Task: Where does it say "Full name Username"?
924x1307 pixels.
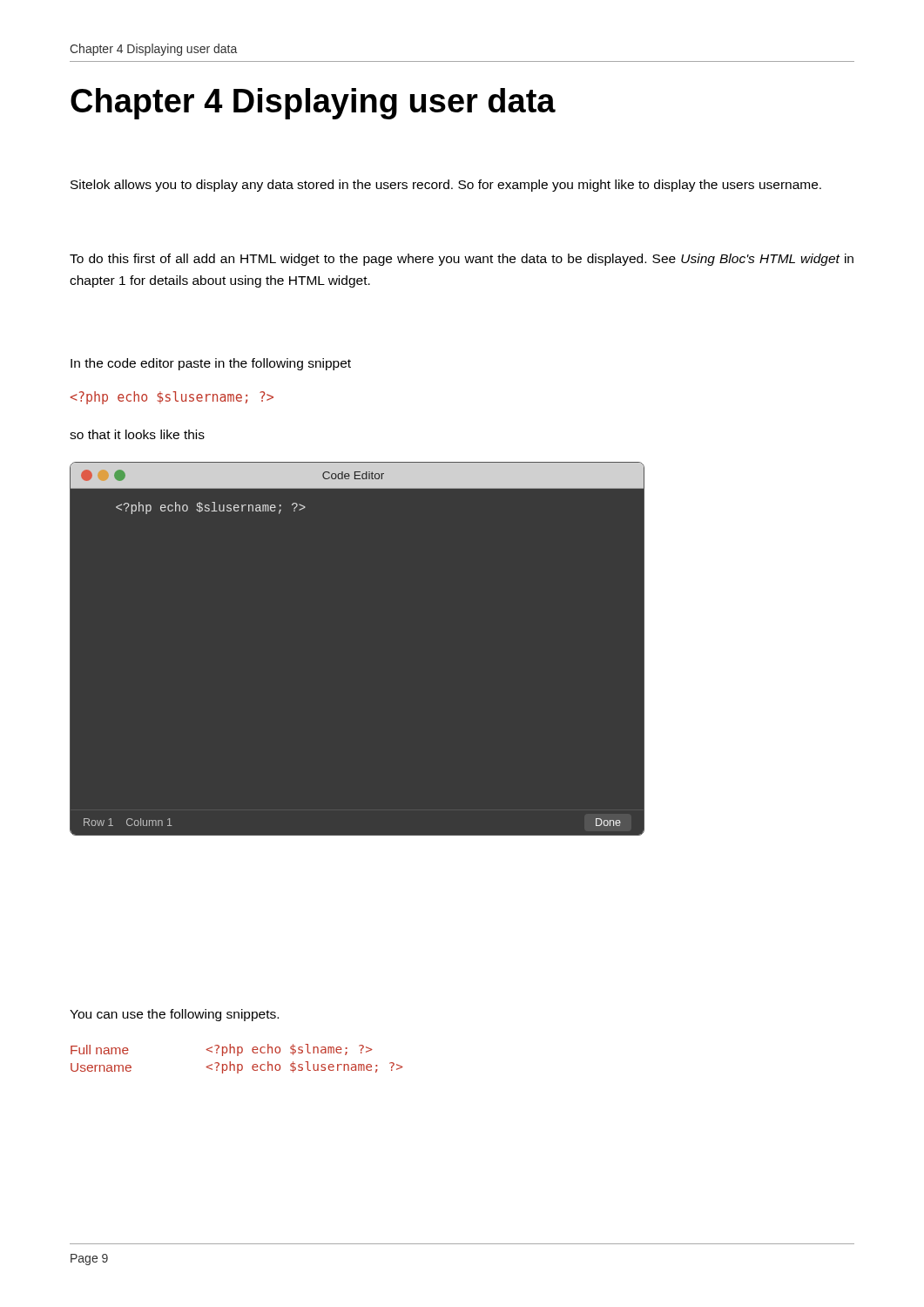Action: click(x=252, y=1059)
